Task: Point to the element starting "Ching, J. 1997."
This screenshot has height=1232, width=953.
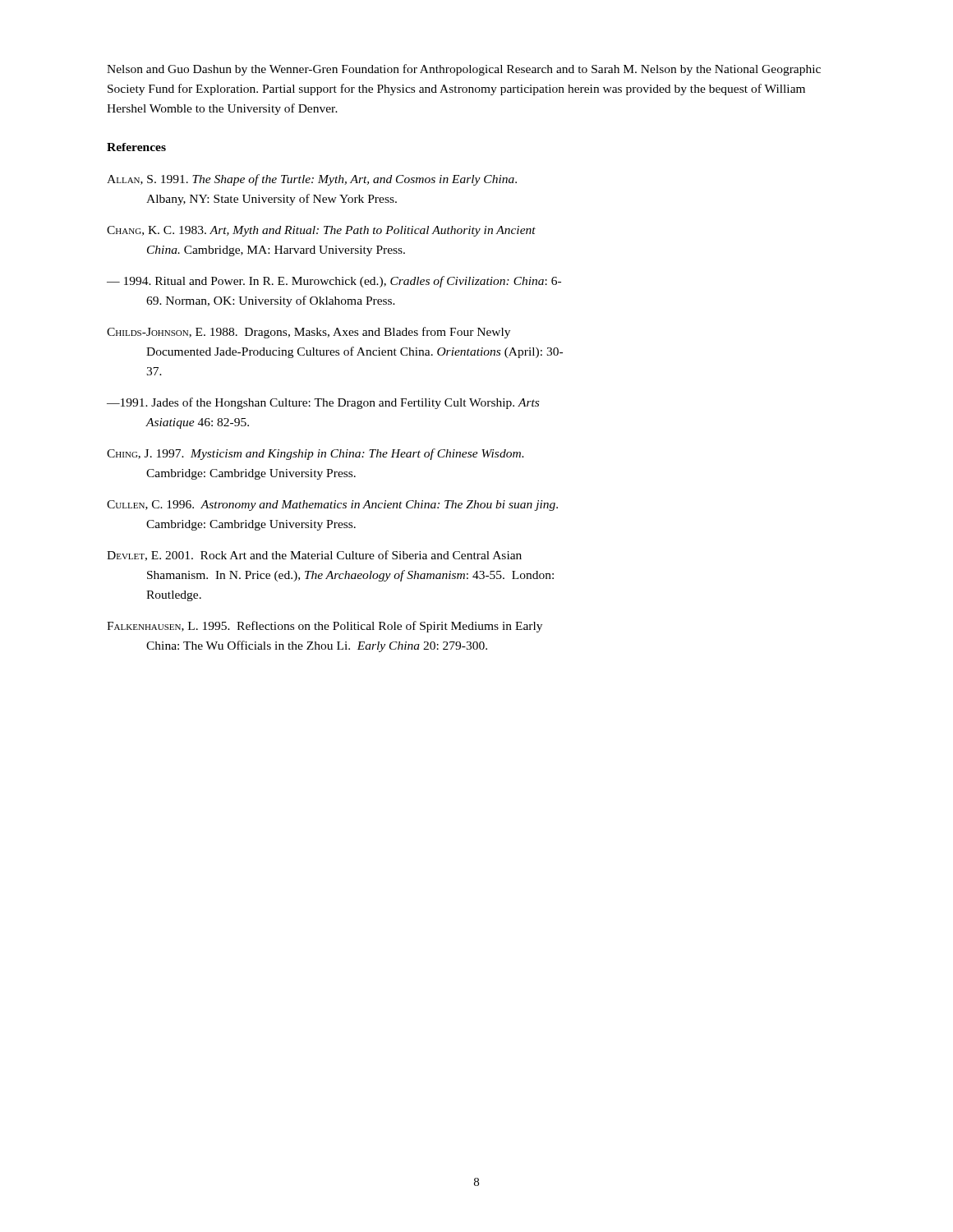Action: pyautogui.click(x=476, y=463)
